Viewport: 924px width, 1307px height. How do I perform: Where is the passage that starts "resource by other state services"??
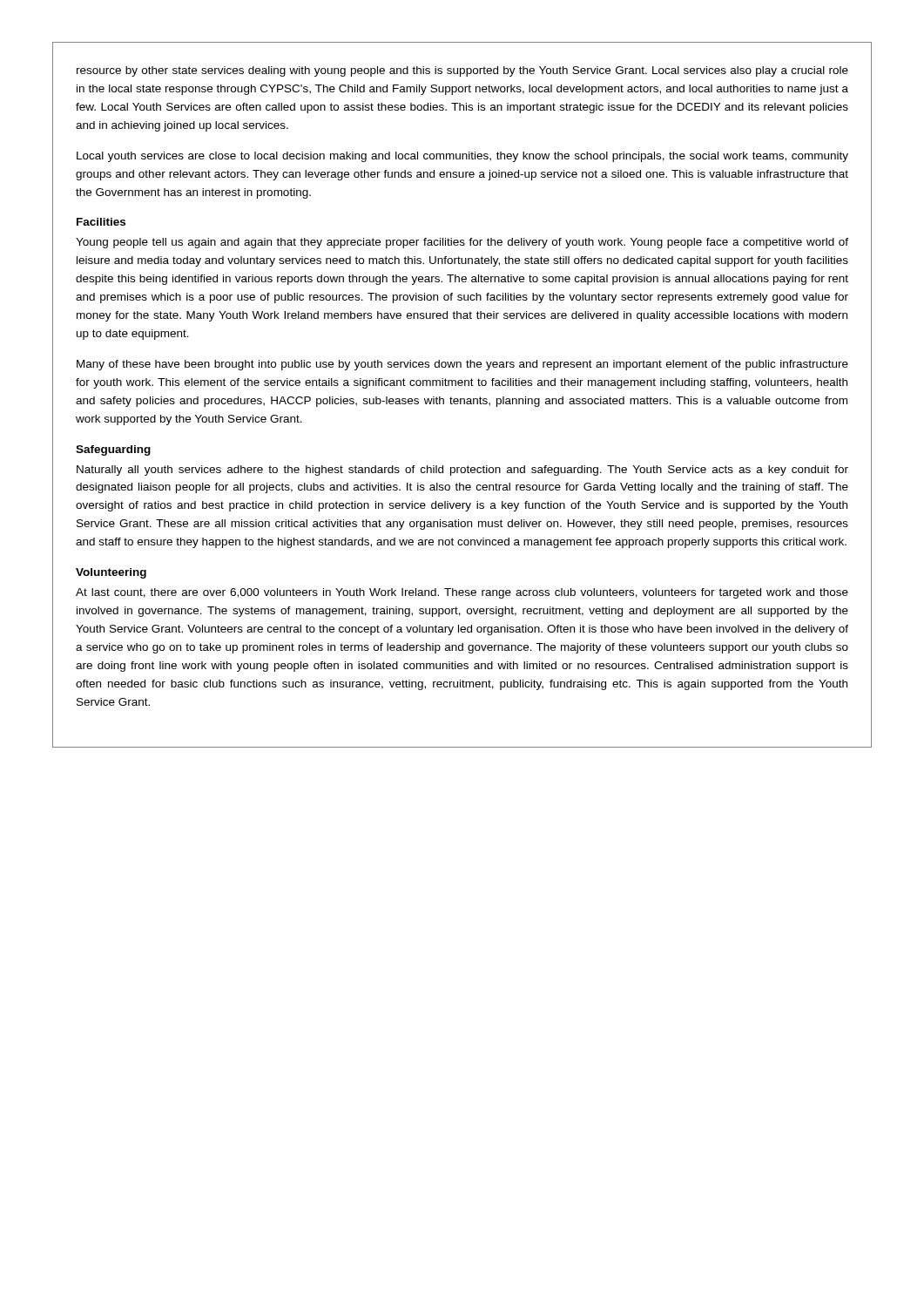(462, 98)
